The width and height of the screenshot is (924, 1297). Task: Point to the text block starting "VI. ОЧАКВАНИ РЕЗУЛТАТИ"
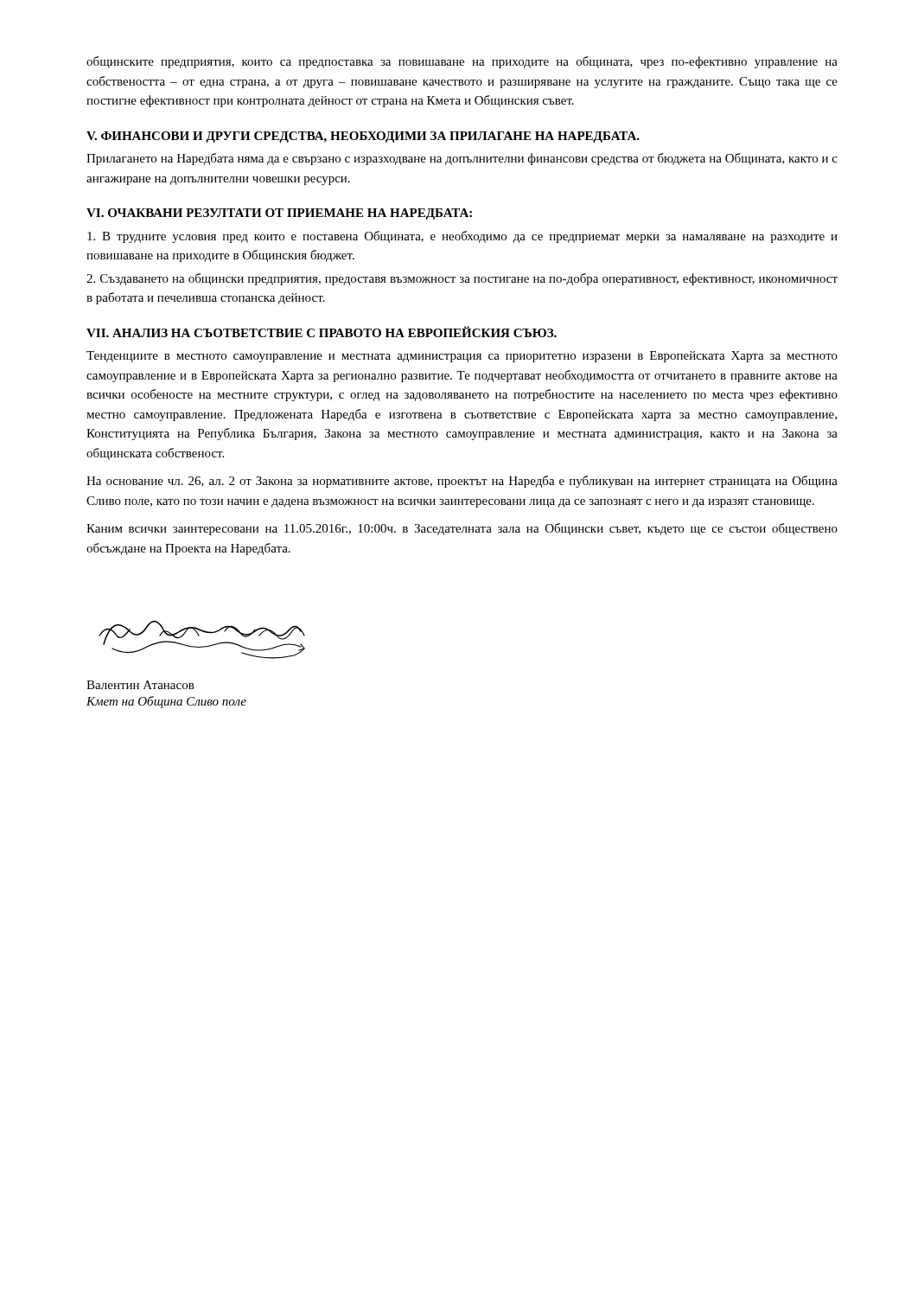(280, 213)
